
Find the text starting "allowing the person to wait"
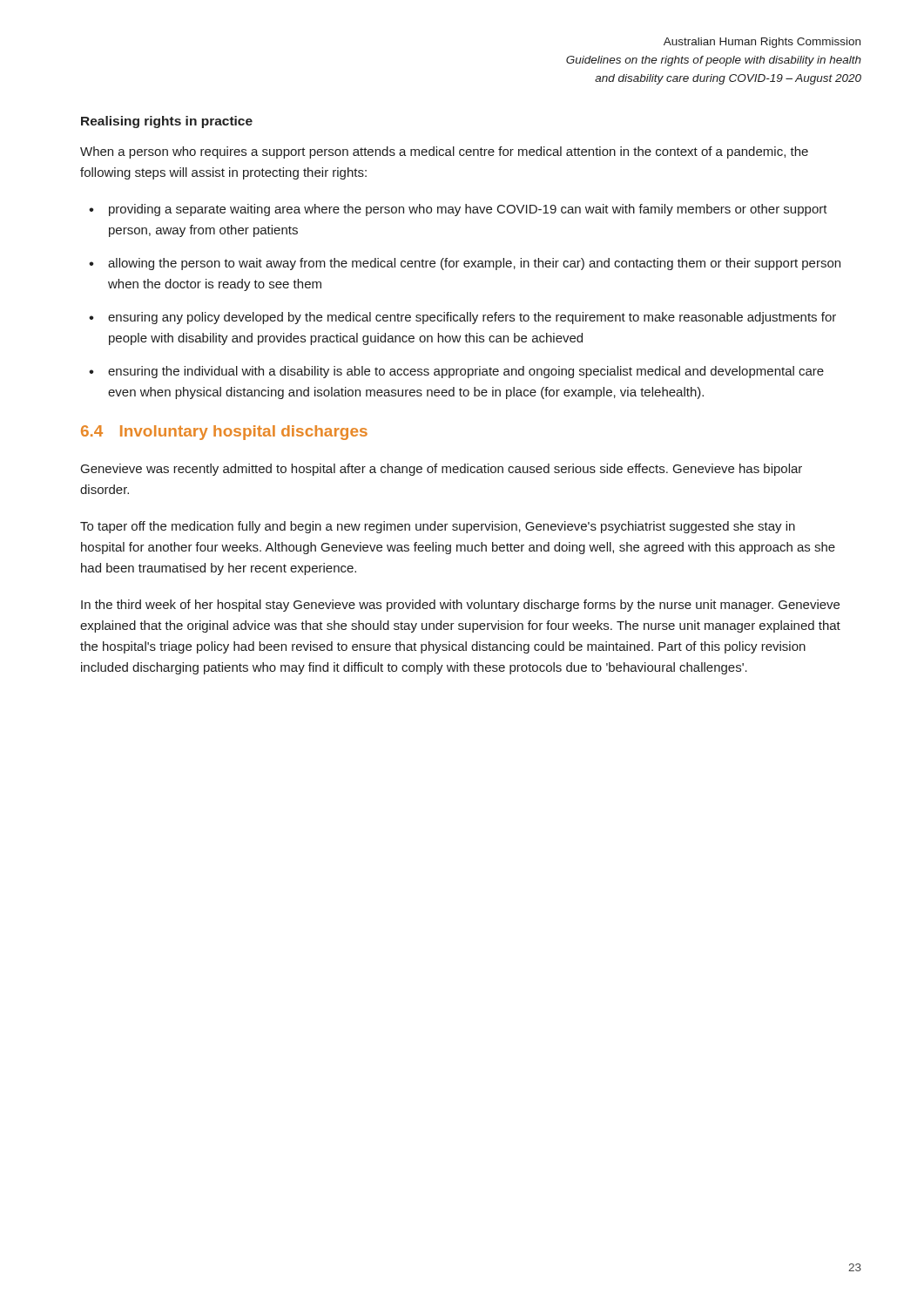[x=475, y=273]
